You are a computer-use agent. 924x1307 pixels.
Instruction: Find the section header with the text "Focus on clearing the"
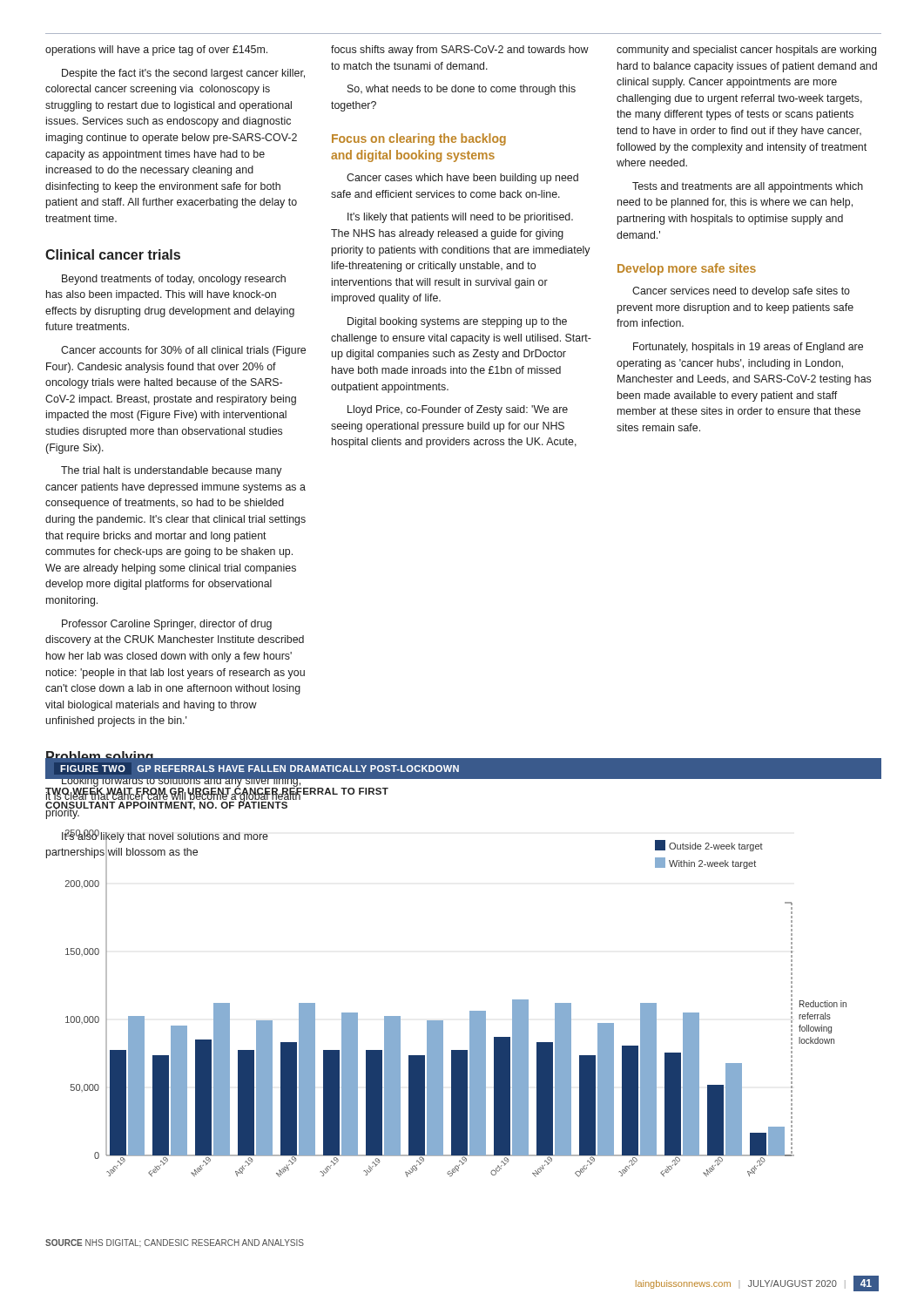click(419, 148)
